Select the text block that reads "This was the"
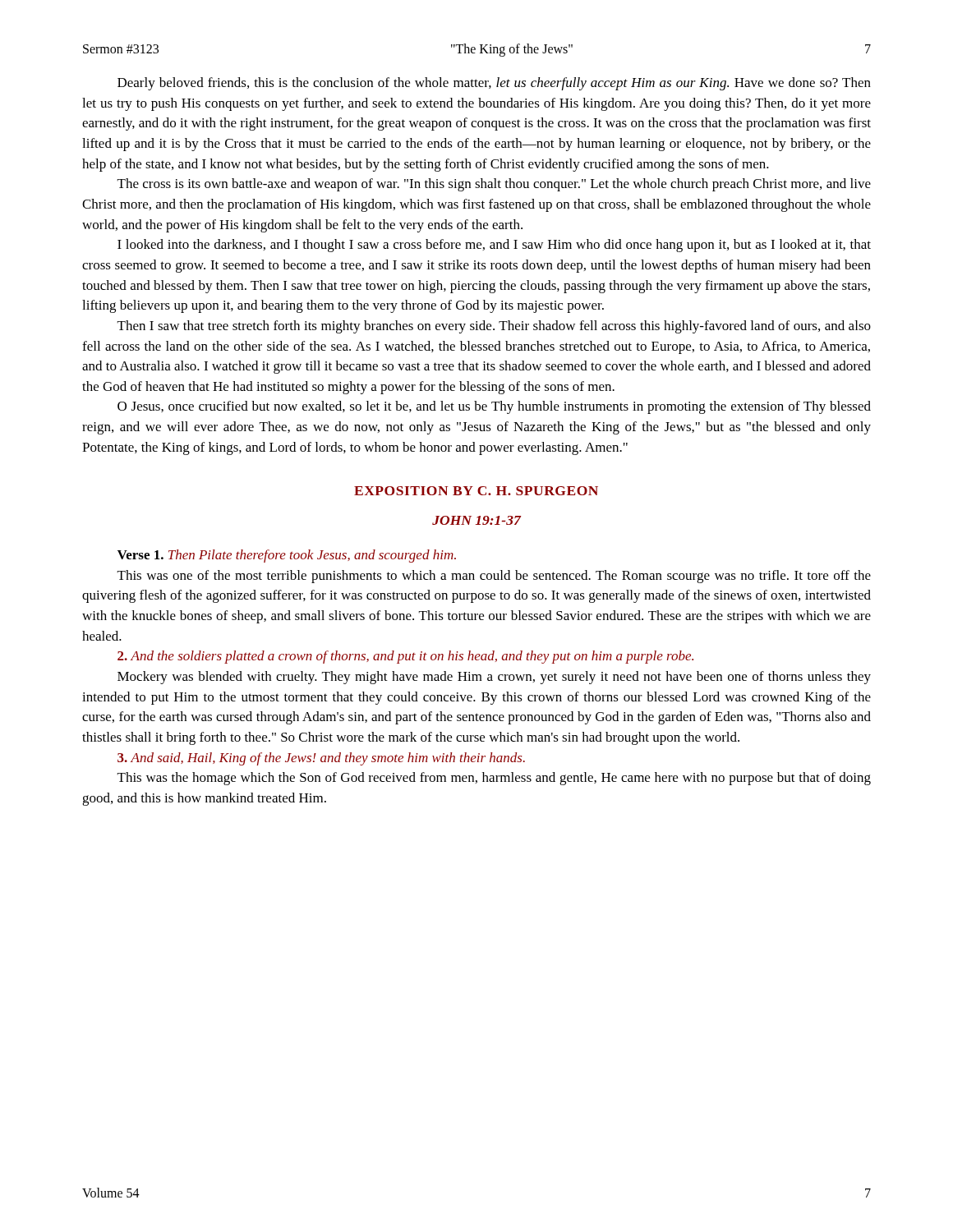The height and width of the screenshot is (1232, 953). click(x=476, y=788)
